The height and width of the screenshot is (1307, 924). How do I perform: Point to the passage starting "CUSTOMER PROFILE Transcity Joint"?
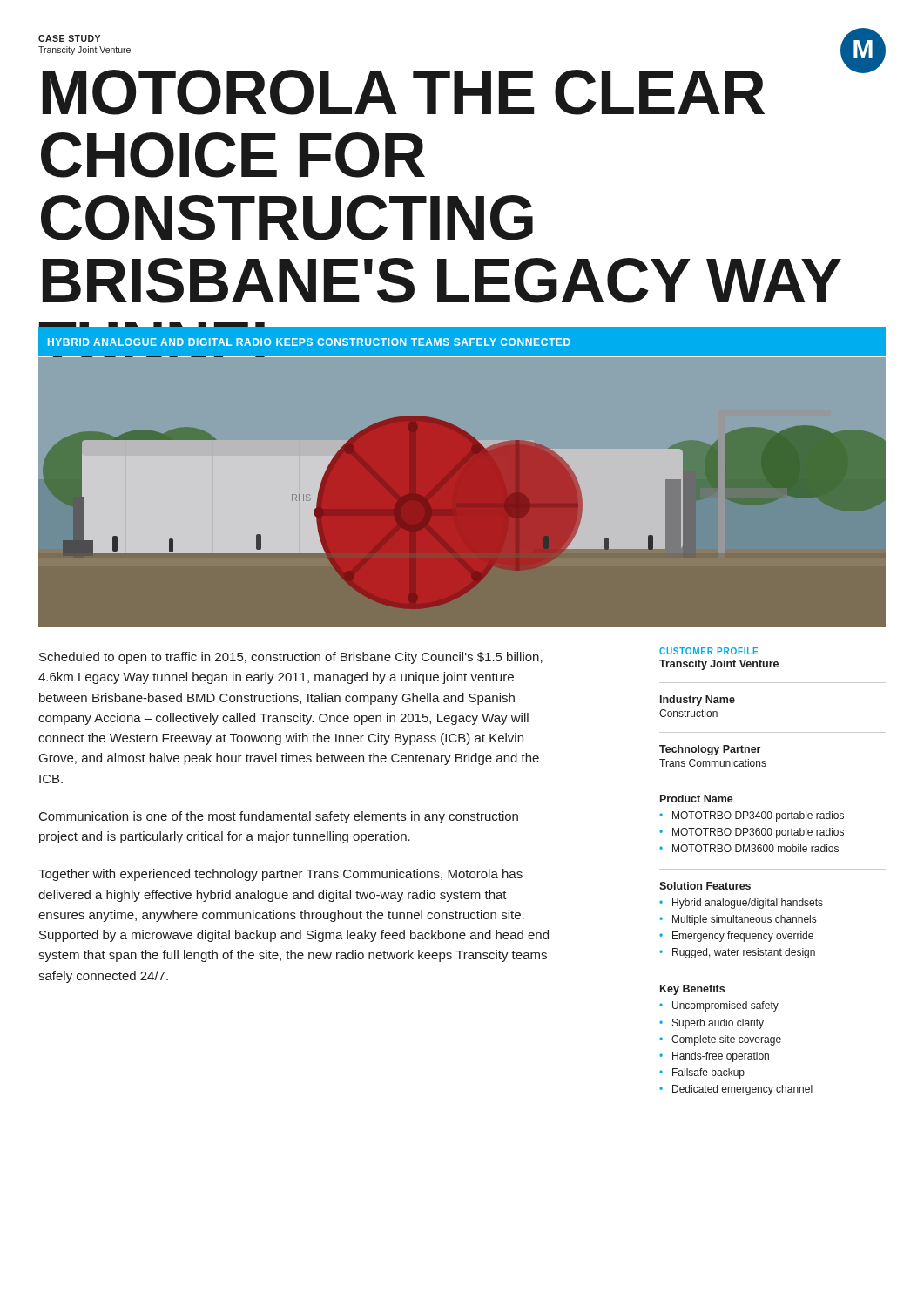coord(772,658)
